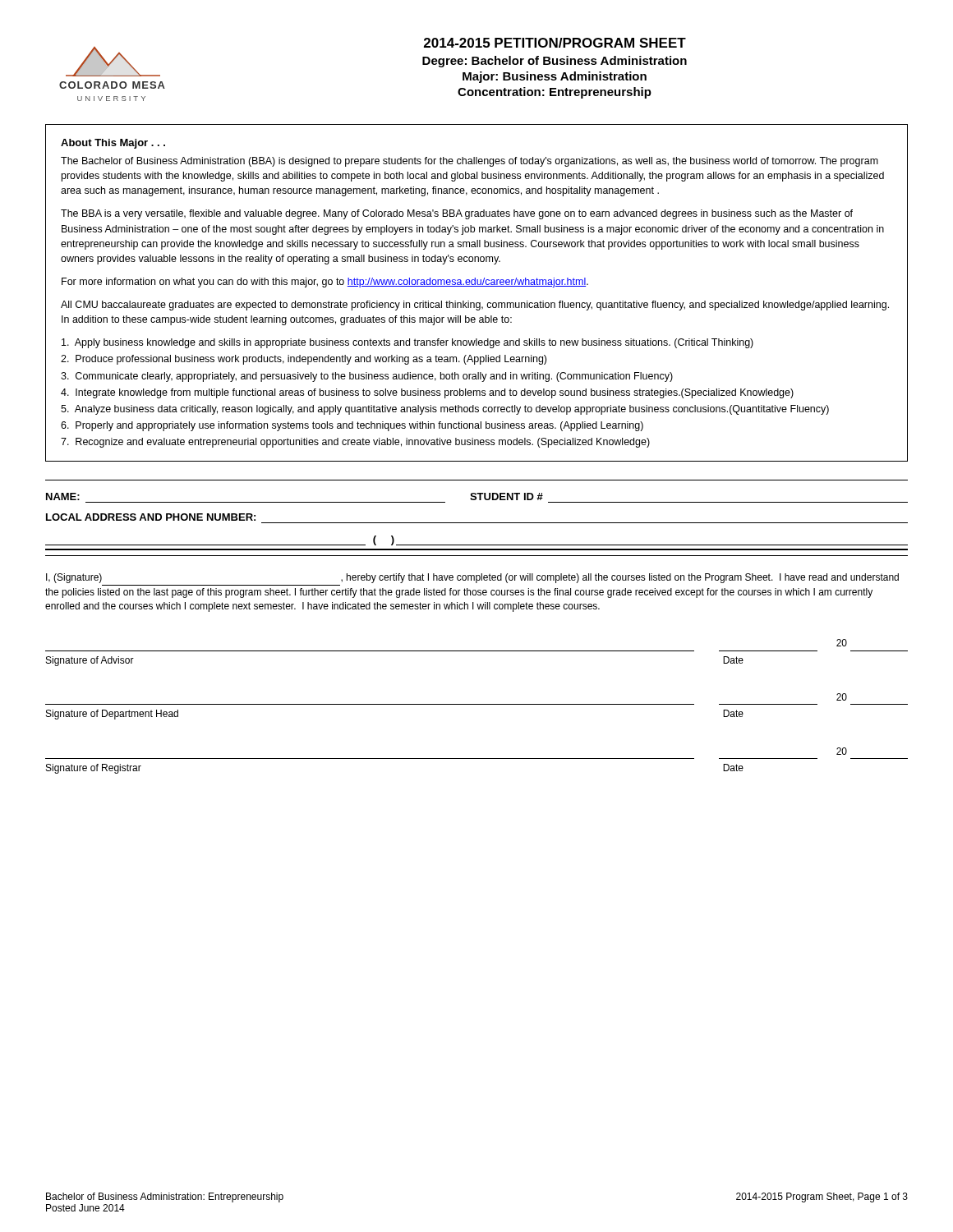Select the text block starting "The BBA is"
The height and width of the screenshot is (1232, 953).
472,236
